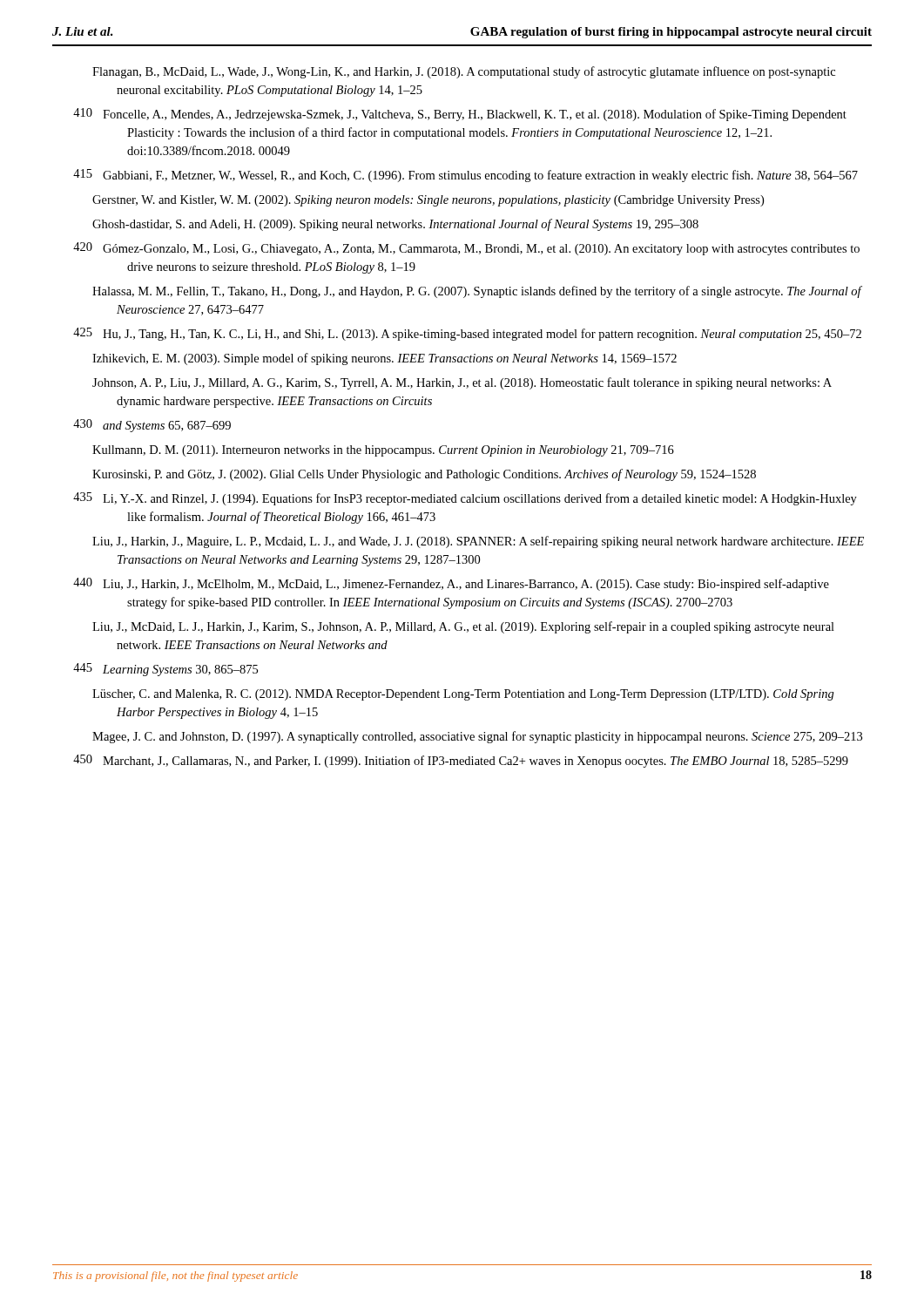Where is the passage that starts "420 Gómez-Gonzalo, M.,"?
924x1307 pixels.
(x=462, y=261)
